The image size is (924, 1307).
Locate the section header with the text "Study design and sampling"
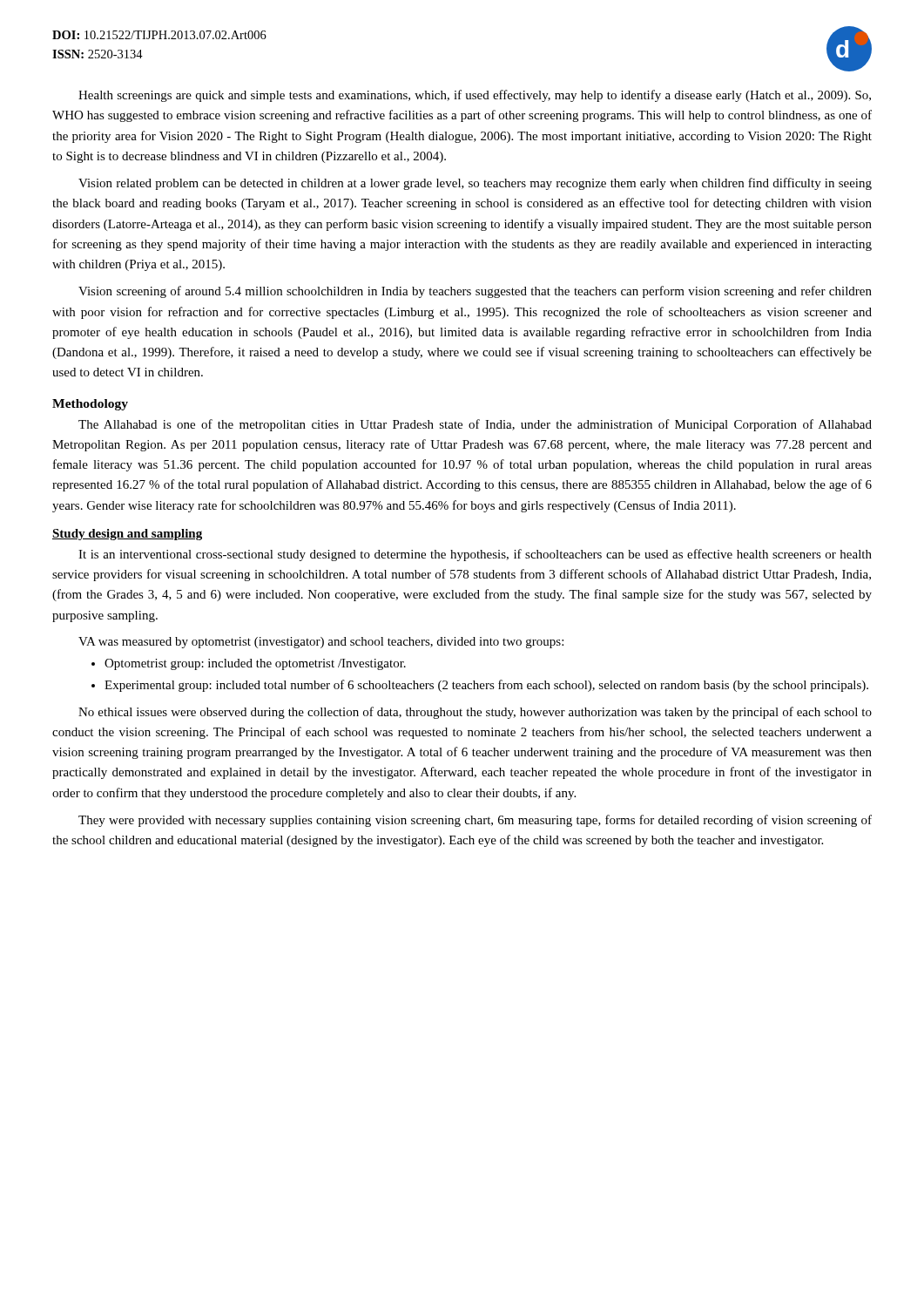127,533
